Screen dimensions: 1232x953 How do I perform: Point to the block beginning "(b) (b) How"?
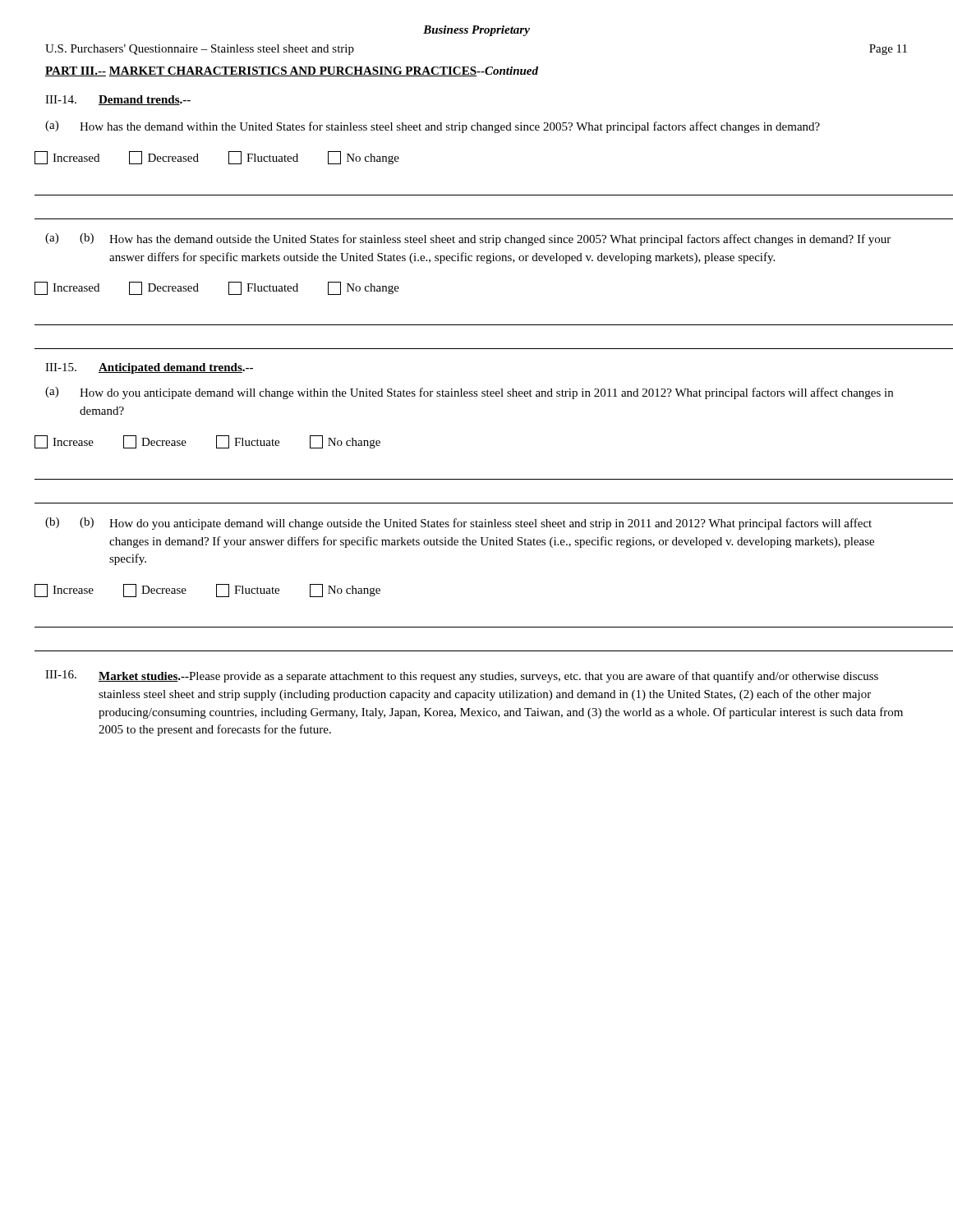click(x=476, y=542)
